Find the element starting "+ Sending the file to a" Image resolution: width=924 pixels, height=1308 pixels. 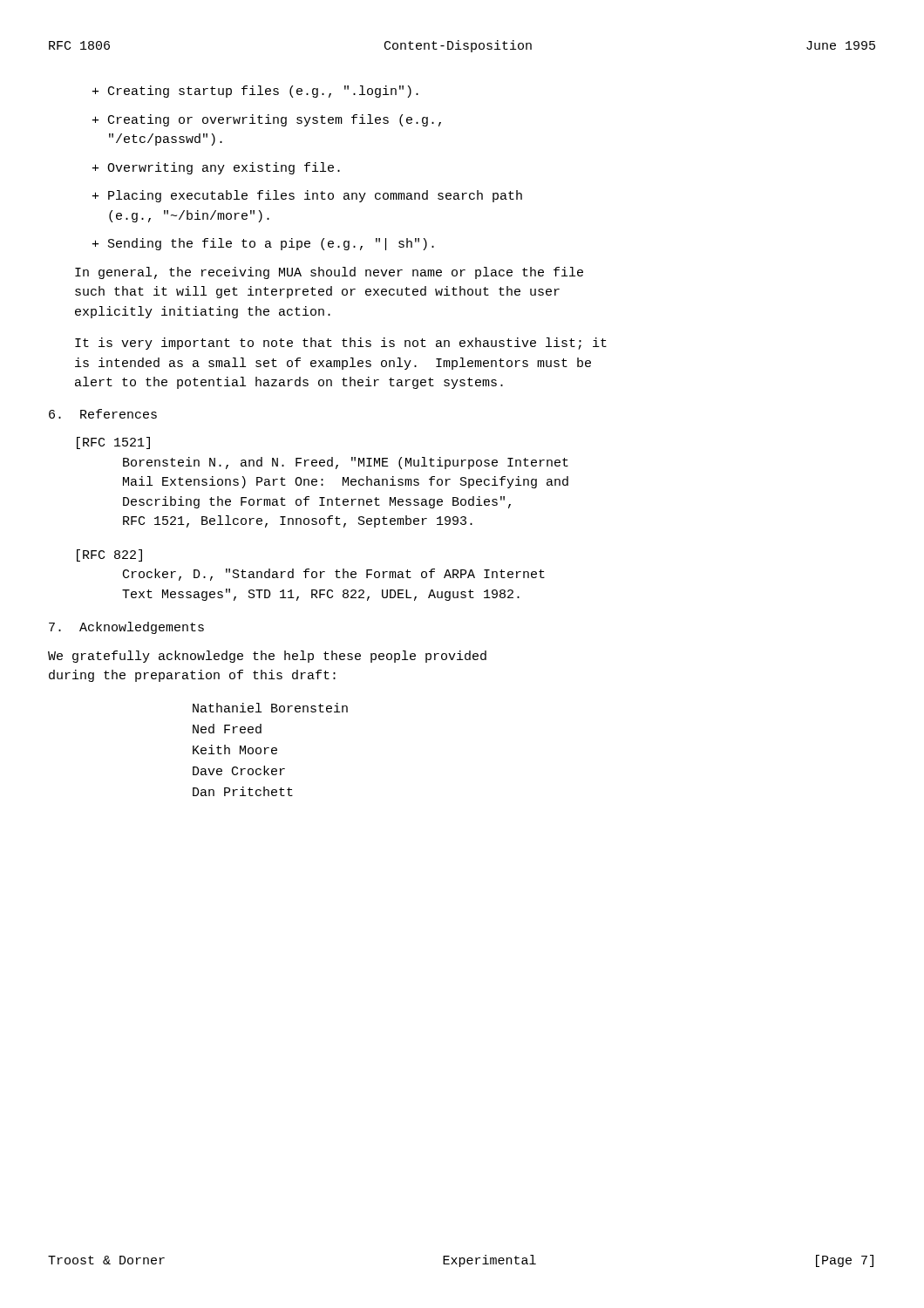[x=264, y=245]
